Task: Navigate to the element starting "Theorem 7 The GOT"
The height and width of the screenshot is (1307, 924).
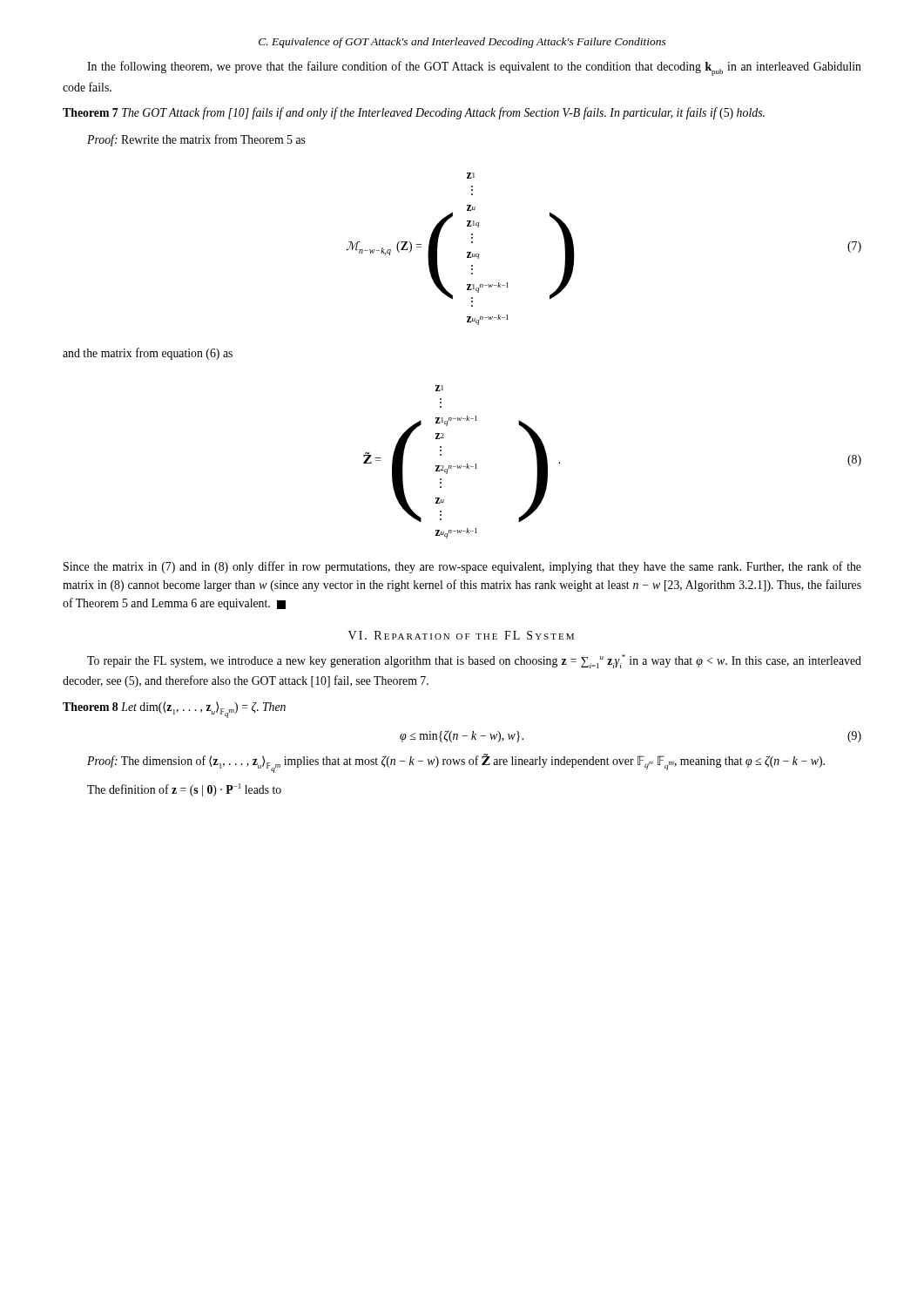Action: (414, 113)
